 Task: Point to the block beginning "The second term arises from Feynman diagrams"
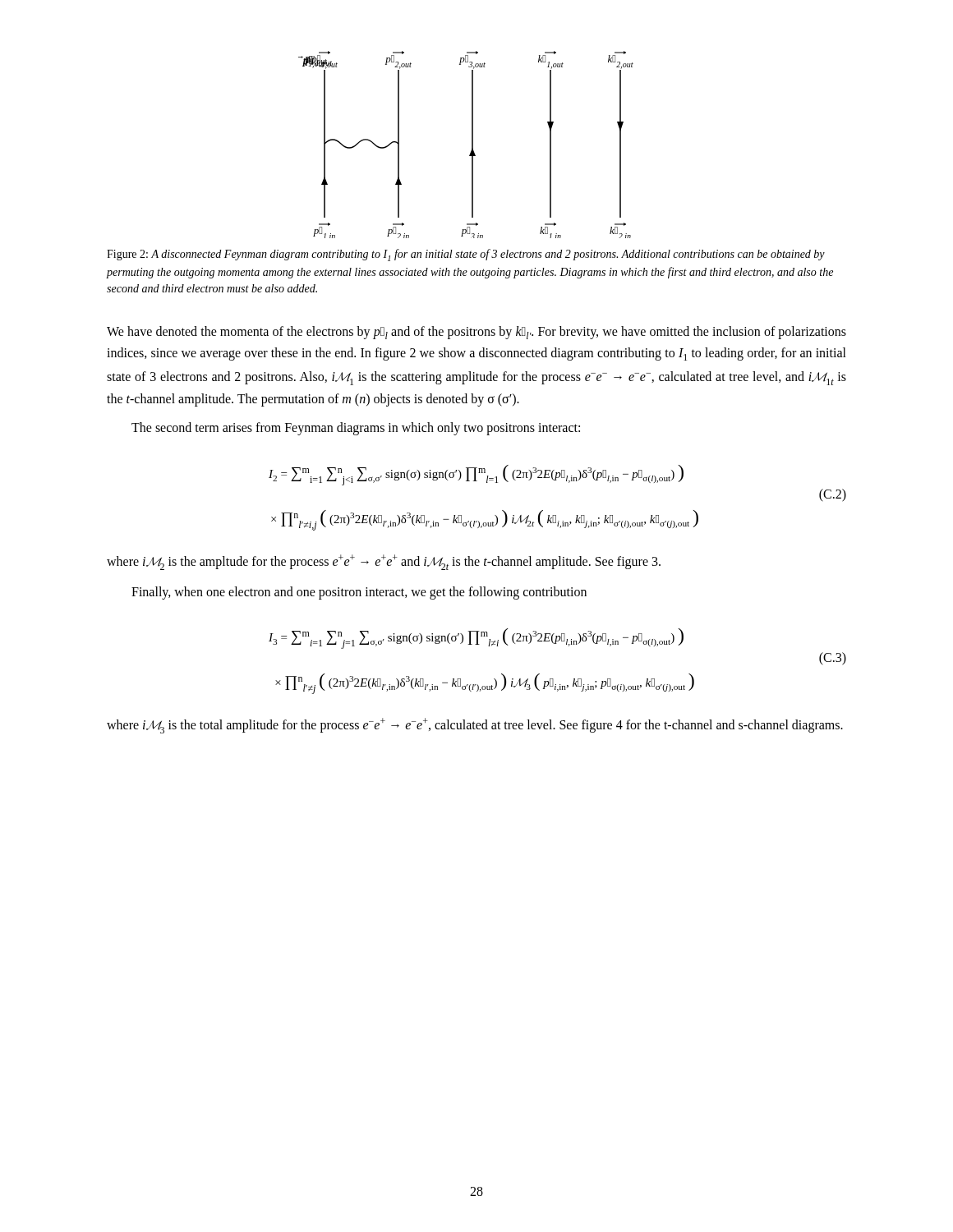coord(356,428)
